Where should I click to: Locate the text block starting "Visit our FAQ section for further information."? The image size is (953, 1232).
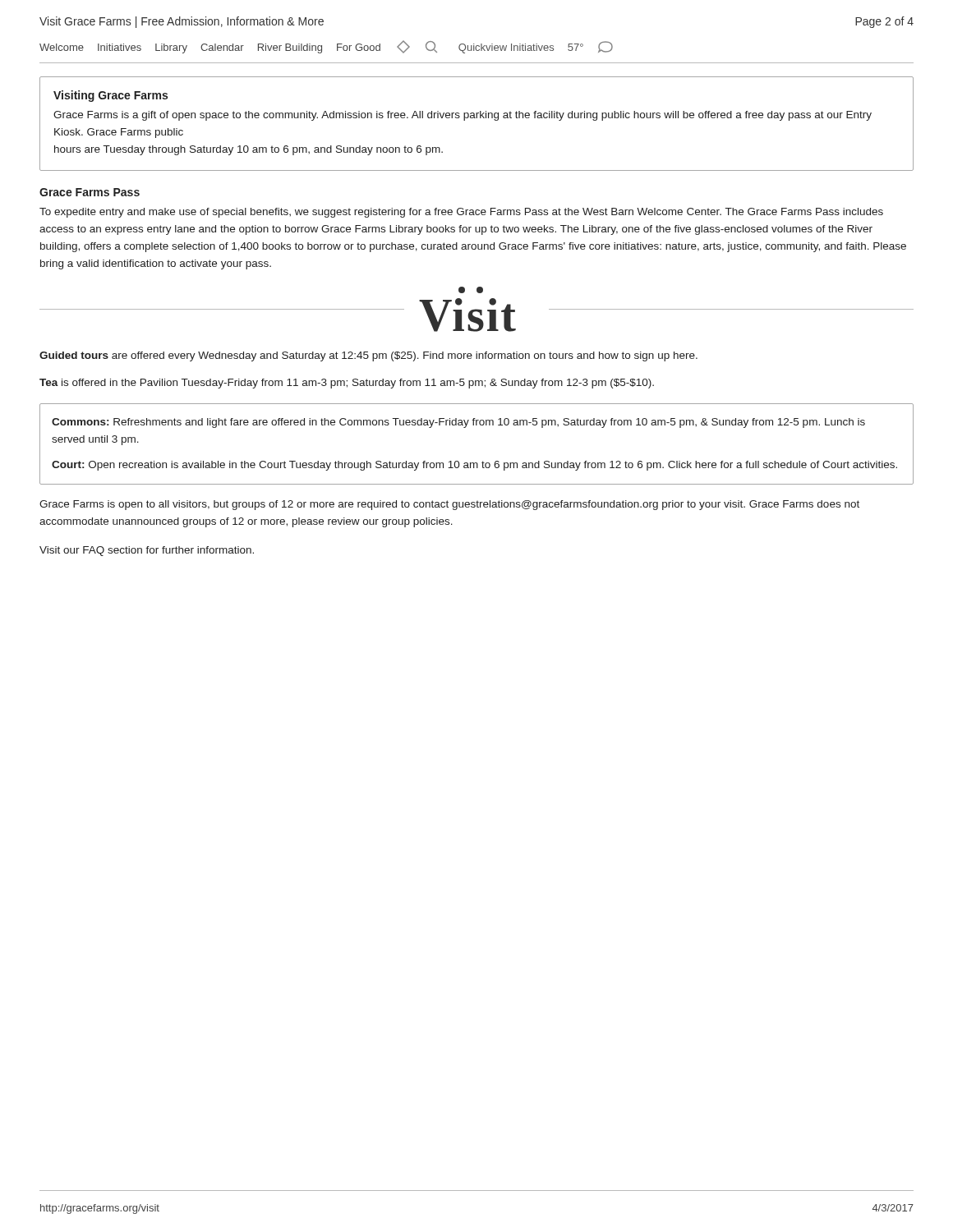coord(147,551)
